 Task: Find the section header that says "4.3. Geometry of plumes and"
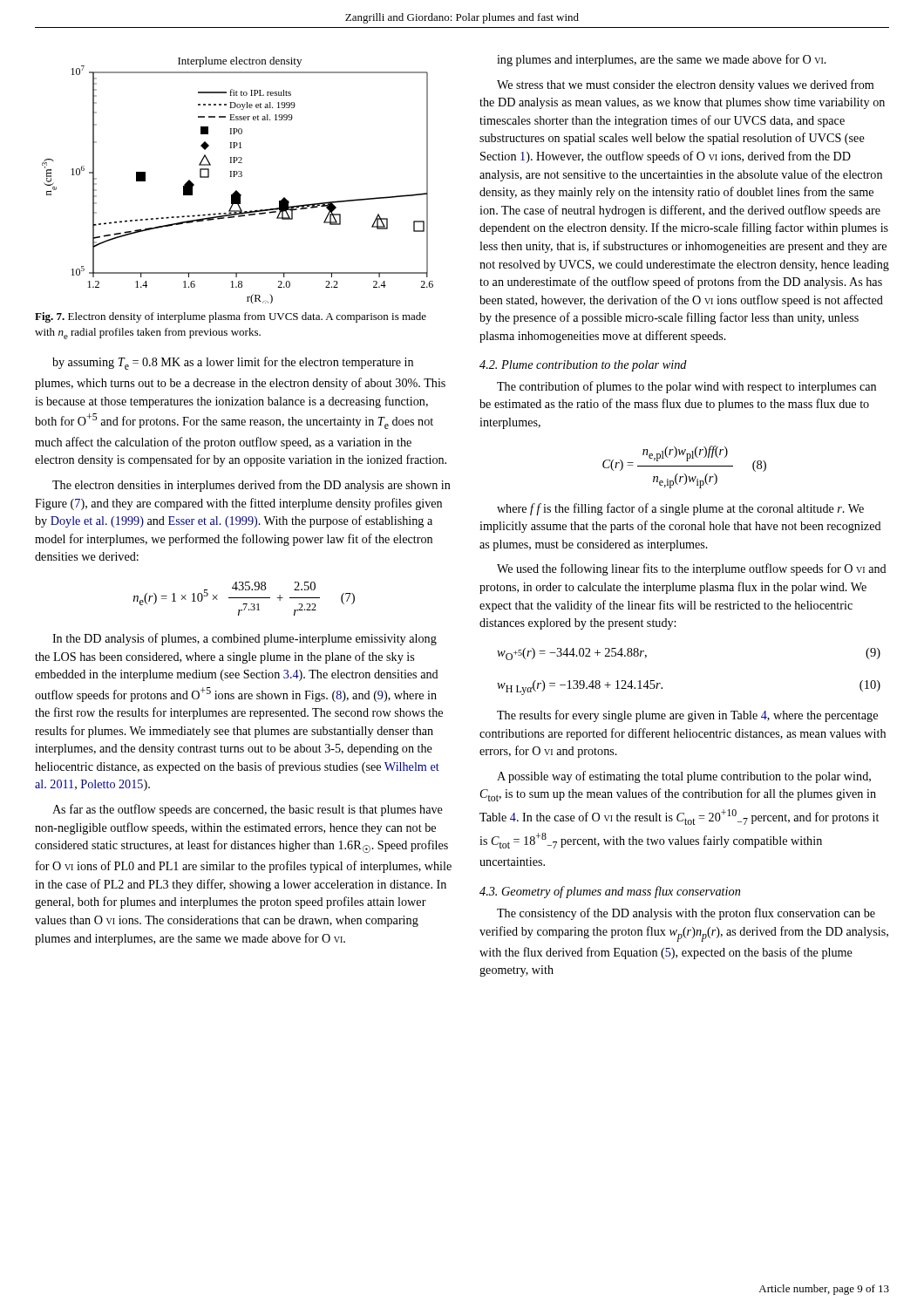(x=610, y=891)
